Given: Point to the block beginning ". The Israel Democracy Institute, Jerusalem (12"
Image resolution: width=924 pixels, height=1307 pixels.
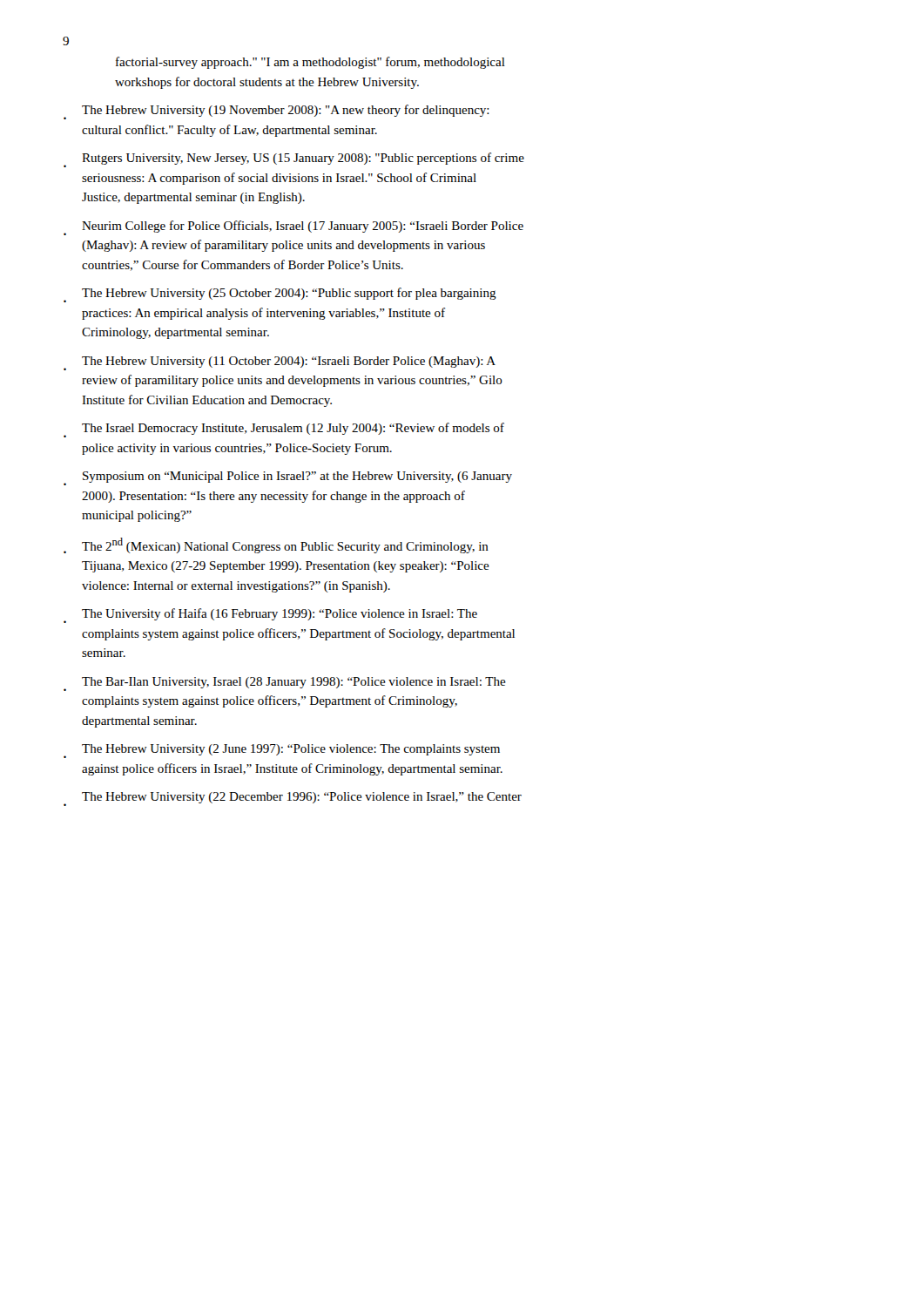Looking at the screenshot, I should pos(462,438).
